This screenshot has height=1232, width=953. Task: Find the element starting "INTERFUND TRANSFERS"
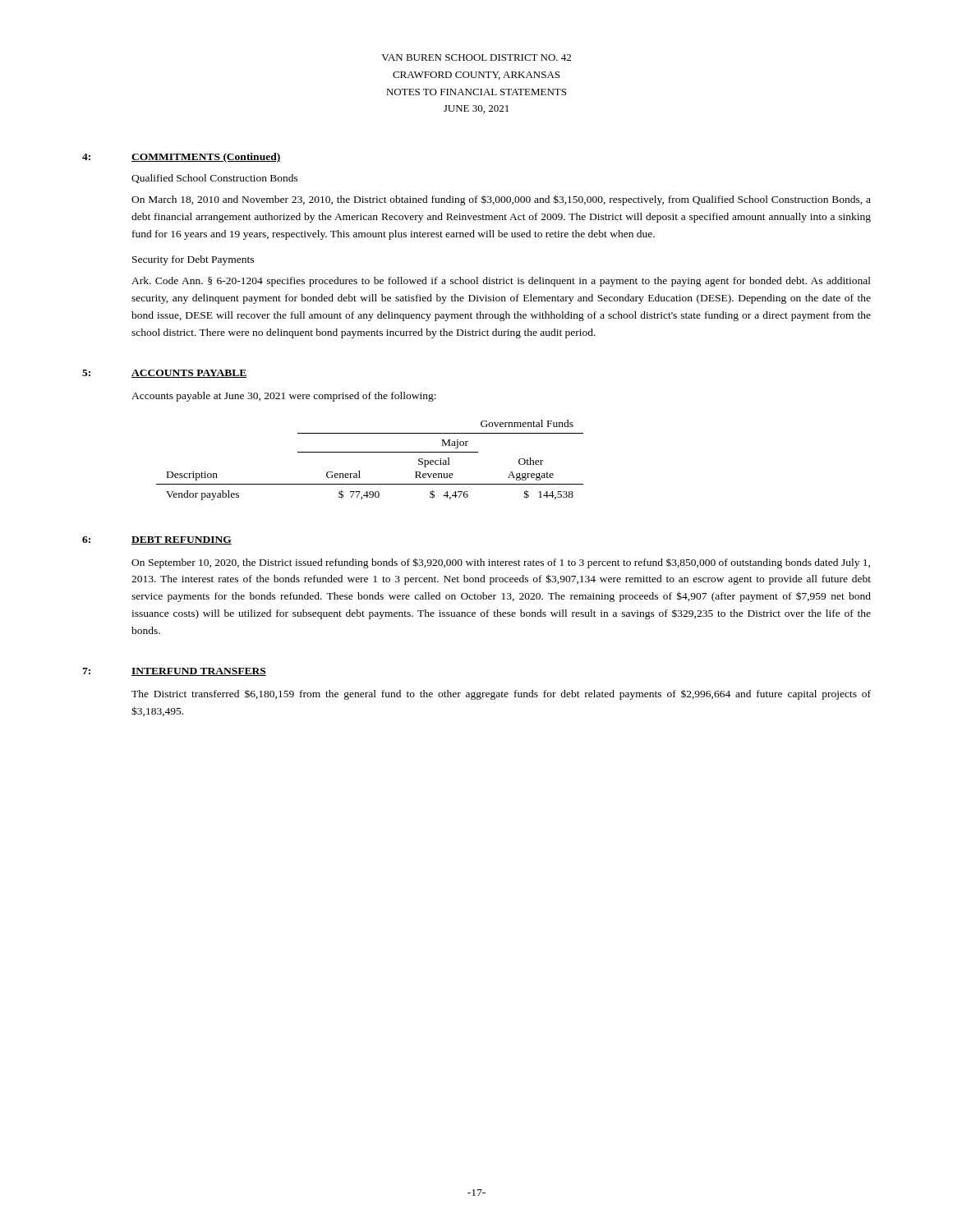tap(199, 671)
